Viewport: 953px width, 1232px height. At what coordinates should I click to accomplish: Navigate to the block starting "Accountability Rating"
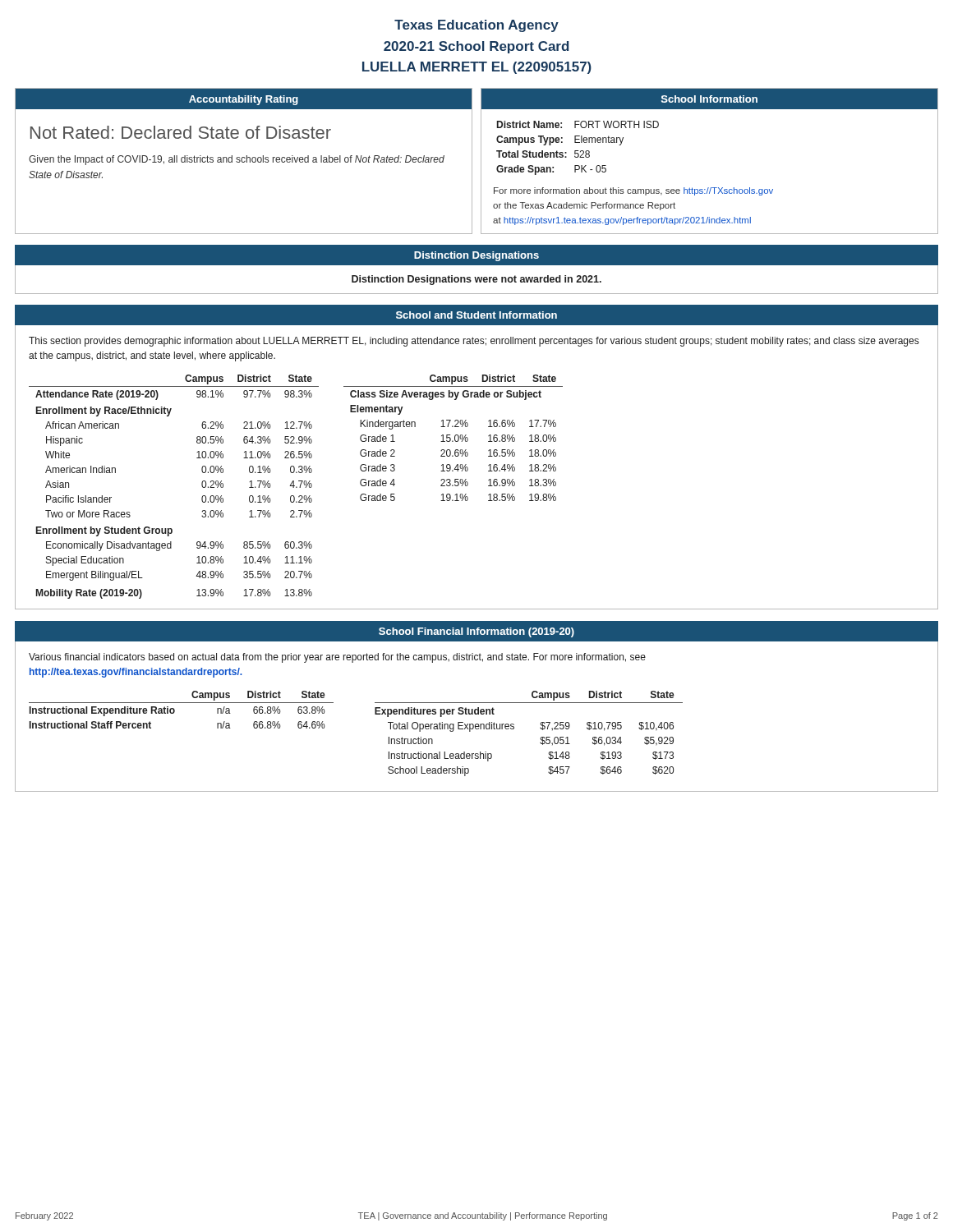click(244, 99)
